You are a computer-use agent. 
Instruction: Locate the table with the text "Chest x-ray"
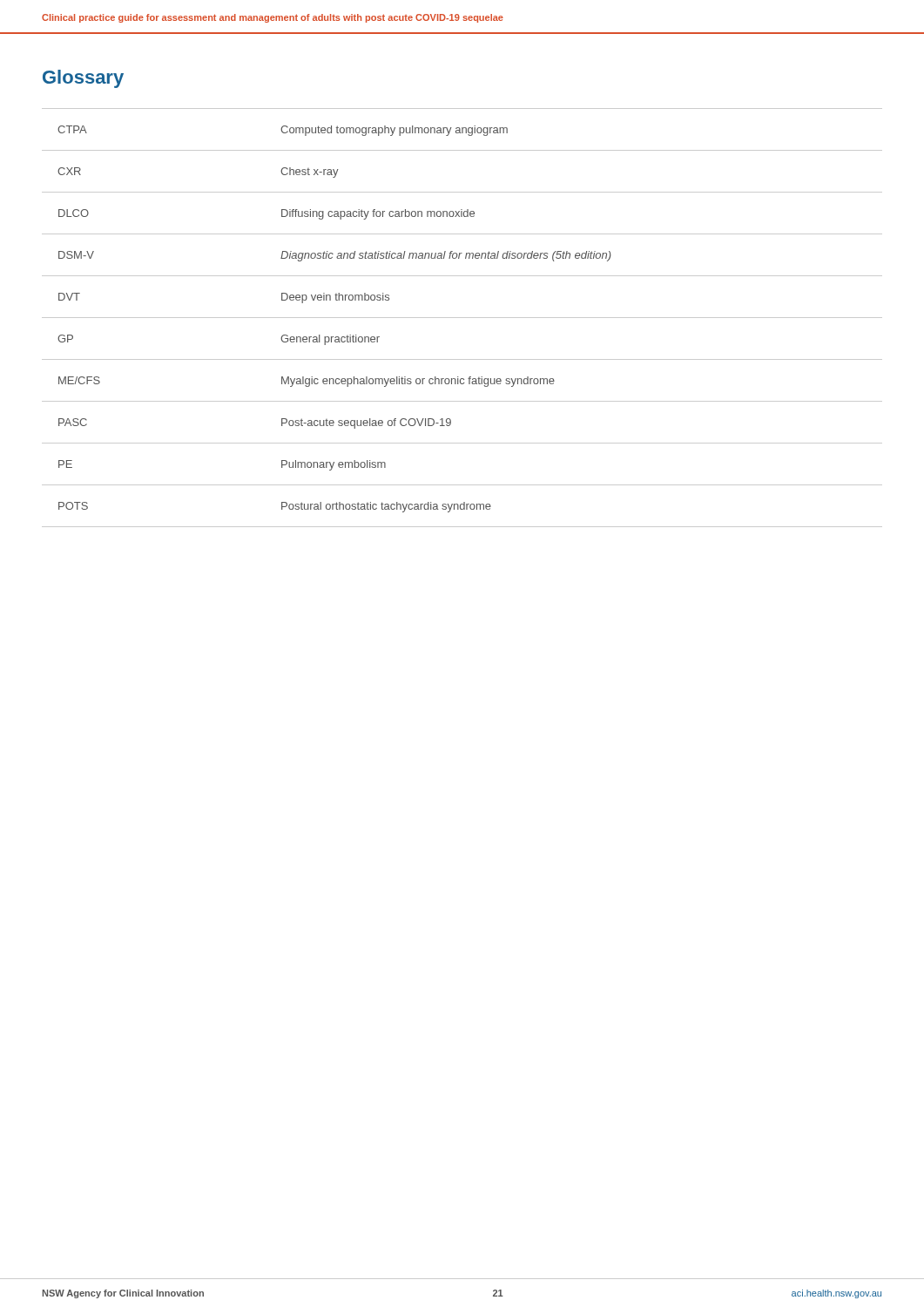(x=462, y=318)
